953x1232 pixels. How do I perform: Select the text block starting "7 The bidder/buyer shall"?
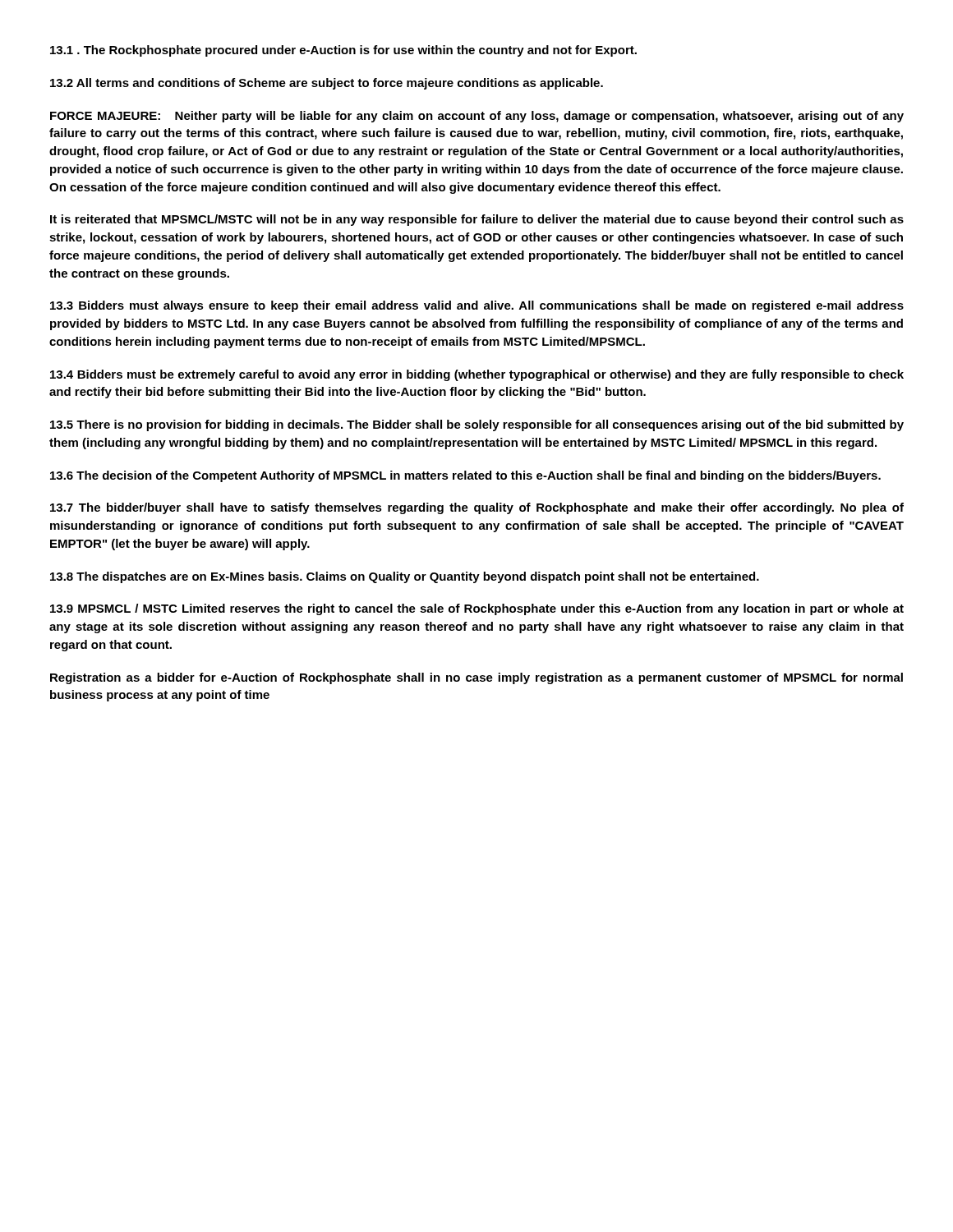(476, 525)
